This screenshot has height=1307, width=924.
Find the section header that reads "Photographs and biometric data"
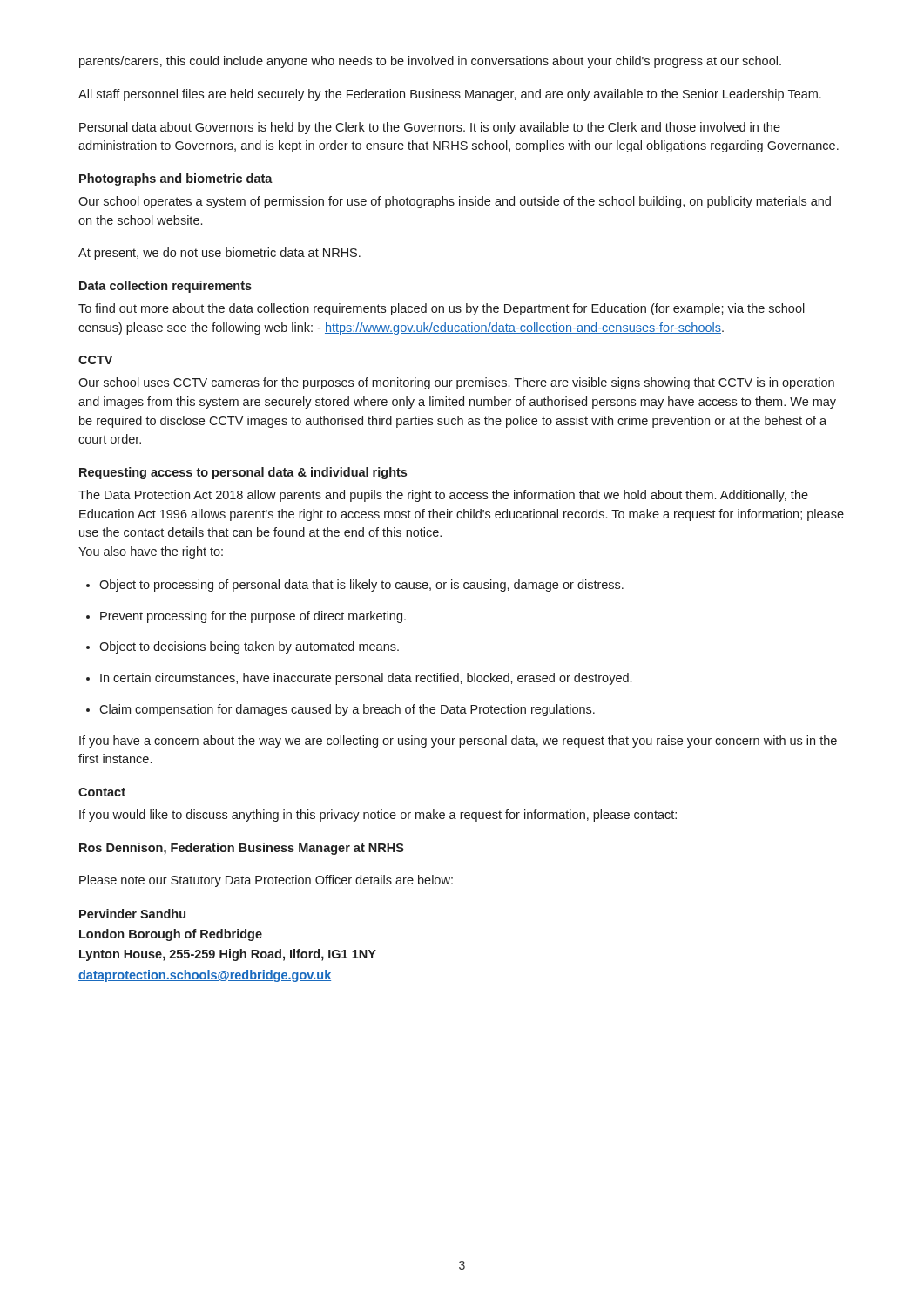tap(176, 179)
